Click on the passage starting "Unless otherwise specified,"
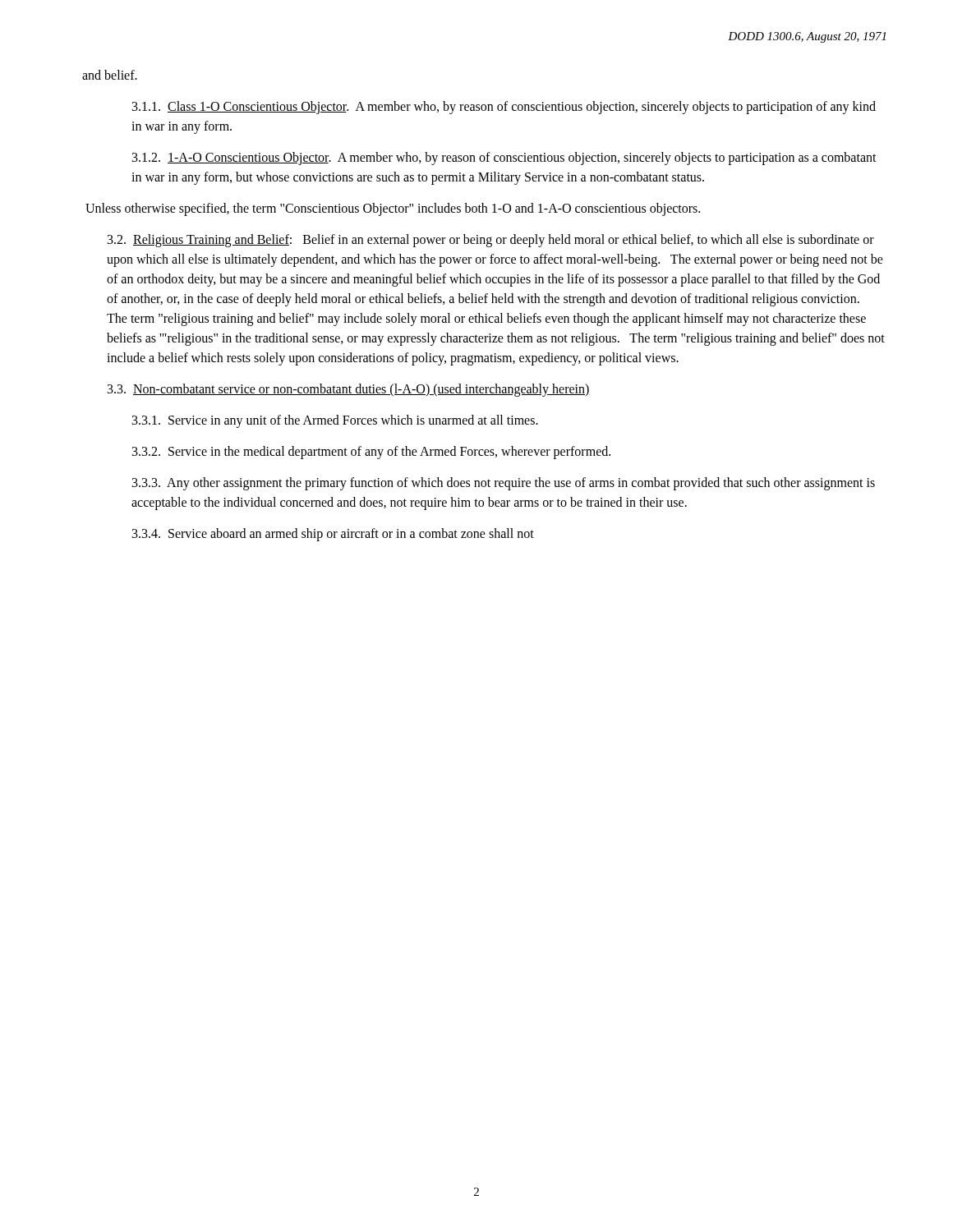Viewport: 953px width, 1232px height. point(392,208)
